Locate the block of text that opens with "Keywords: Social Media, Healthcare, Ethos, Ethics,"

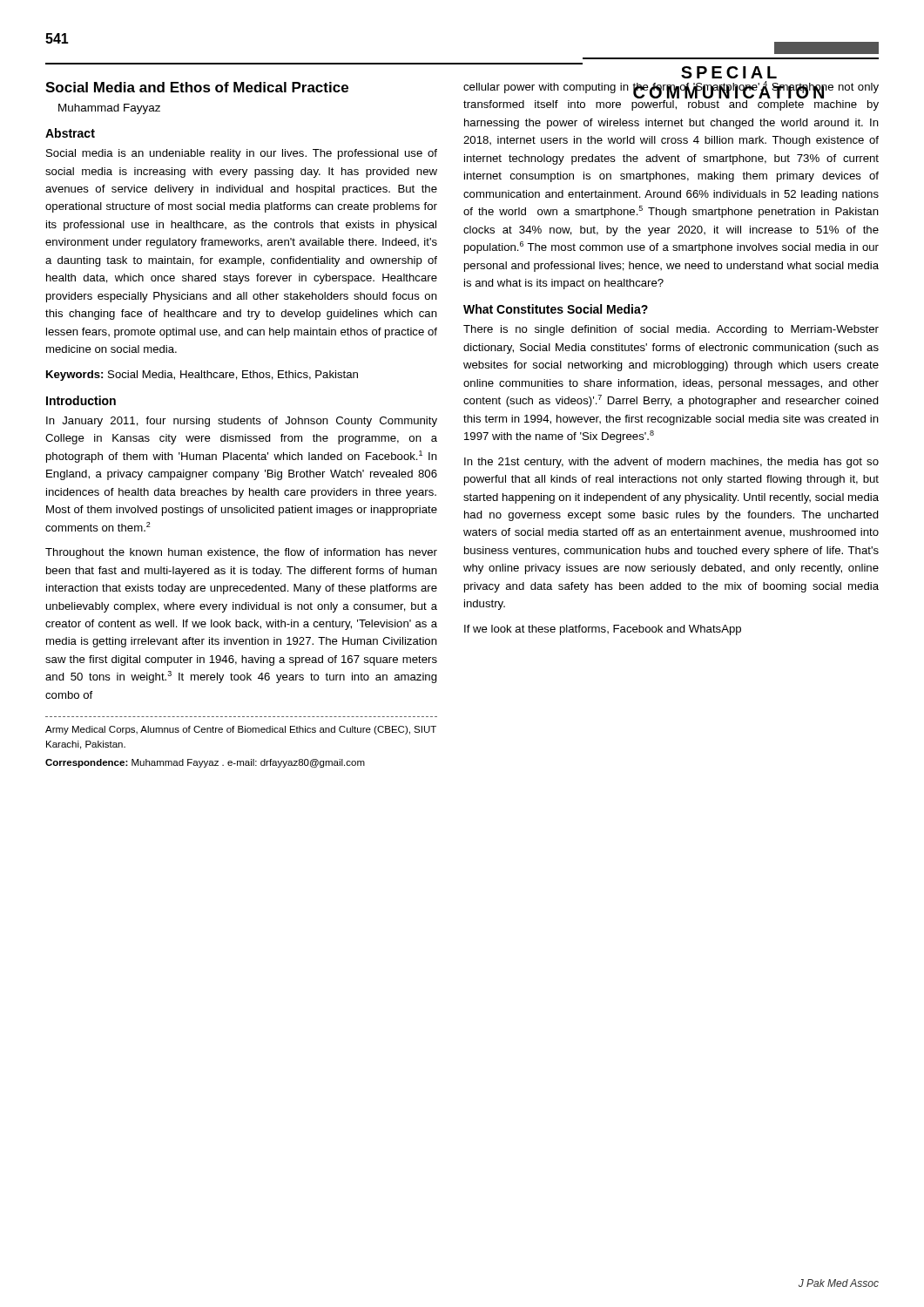202,374
